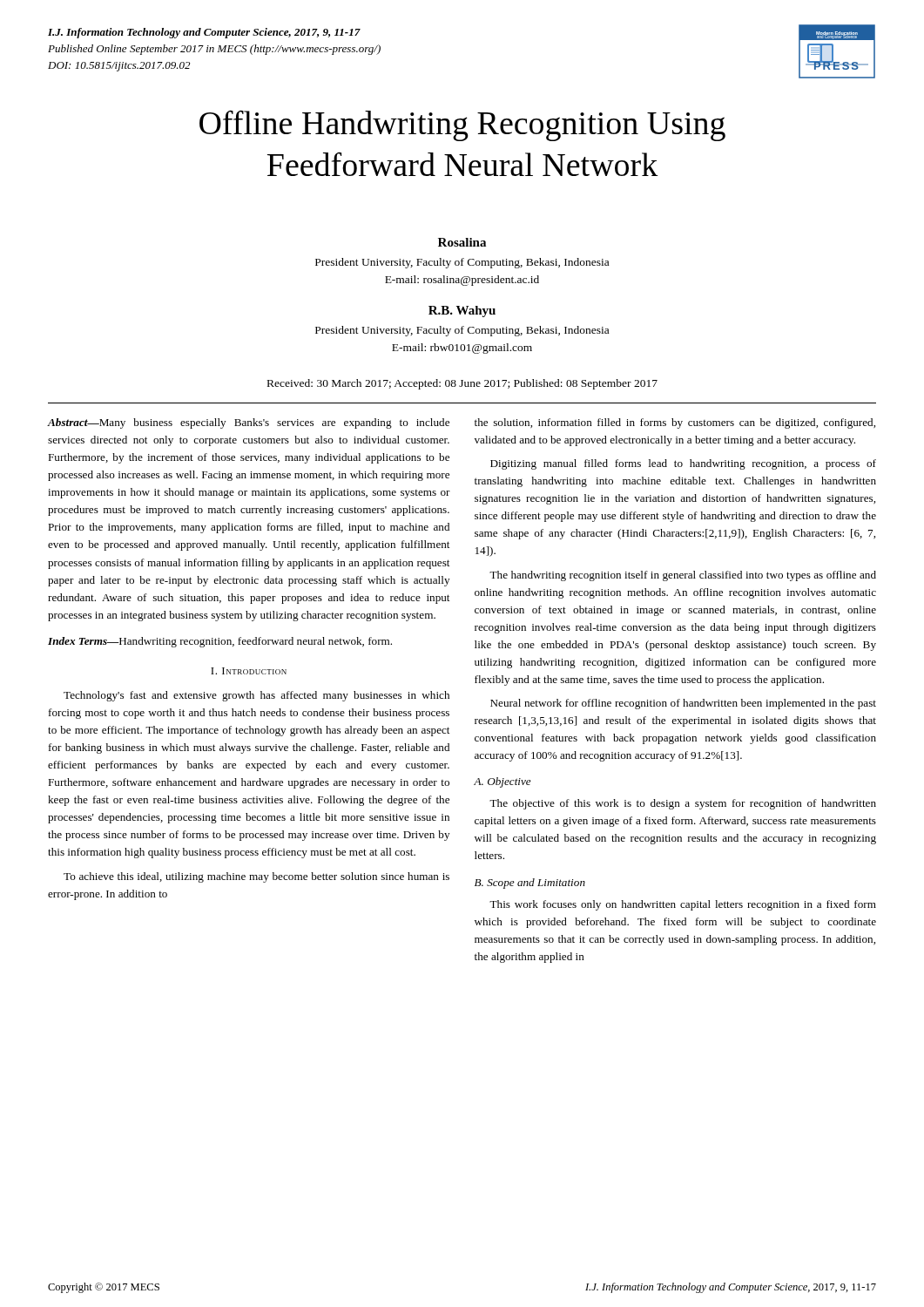Navigate to the element starting "R.B. Wahyu President University, Faculty of Computing, Bekasi,"

462,330
